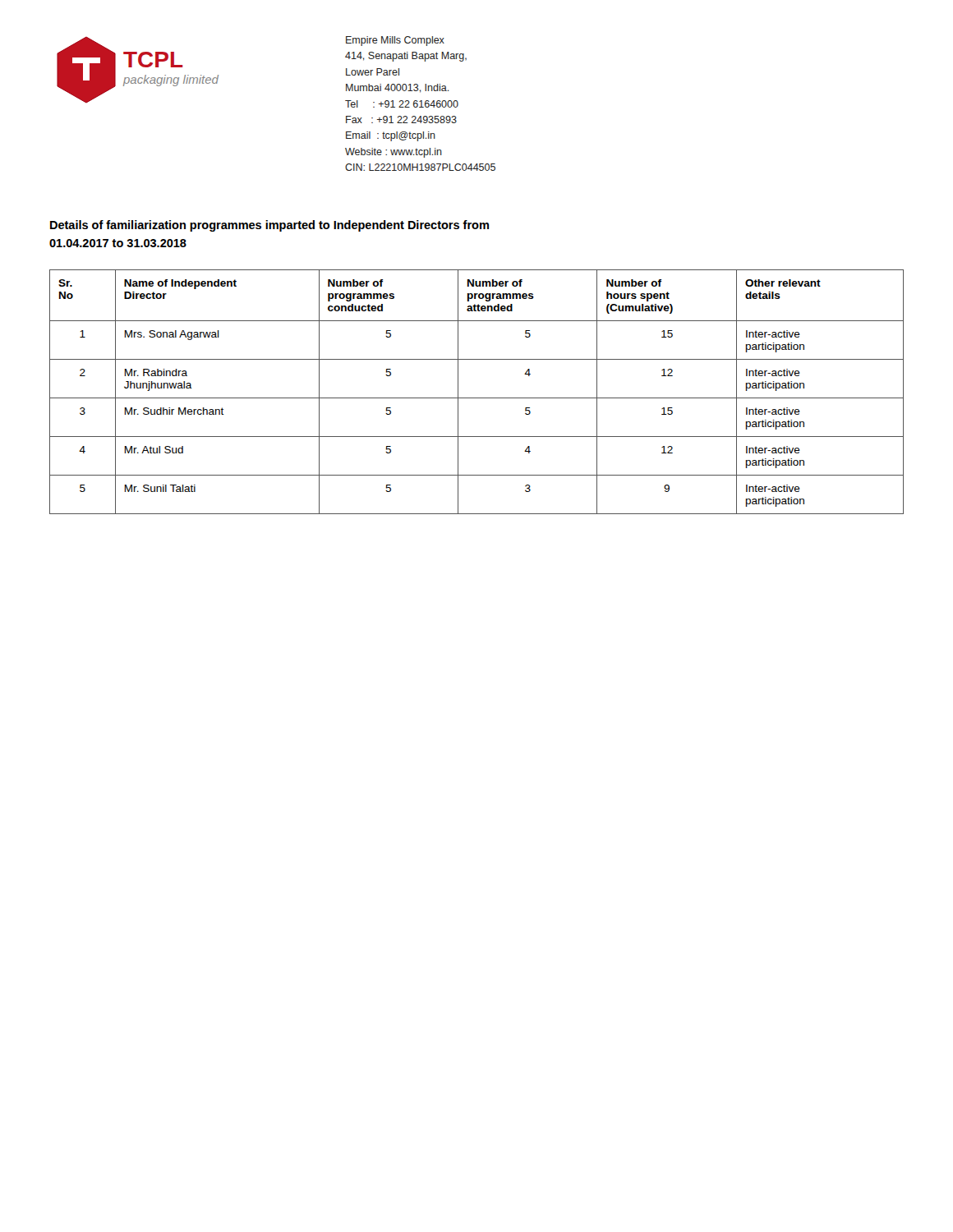953x1232 pixels.
Task: Locate the text block containing "Empire Mills Complex 414,"
Action: coord(420,104)
